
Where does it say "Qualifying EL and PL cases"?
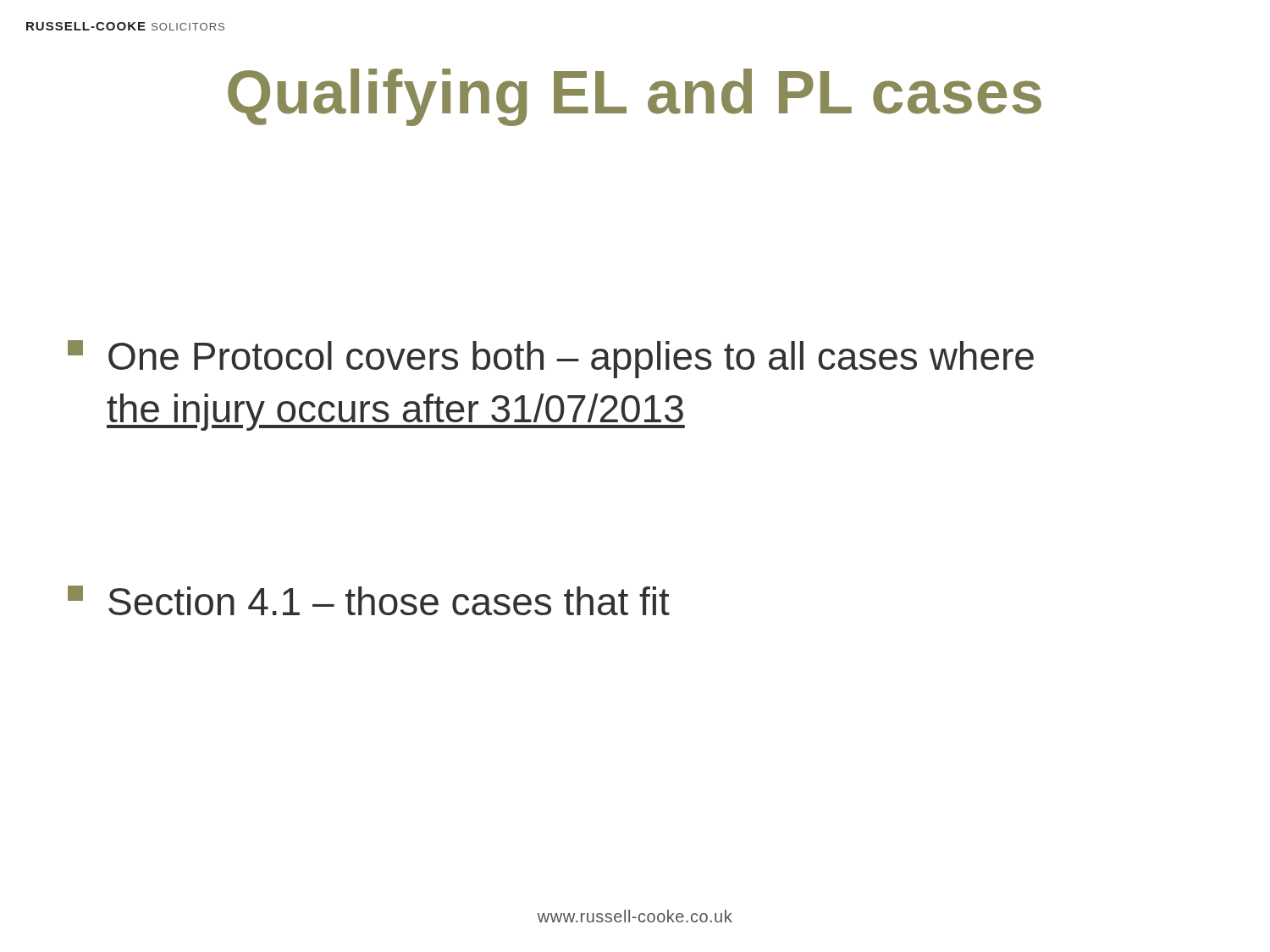635,93
